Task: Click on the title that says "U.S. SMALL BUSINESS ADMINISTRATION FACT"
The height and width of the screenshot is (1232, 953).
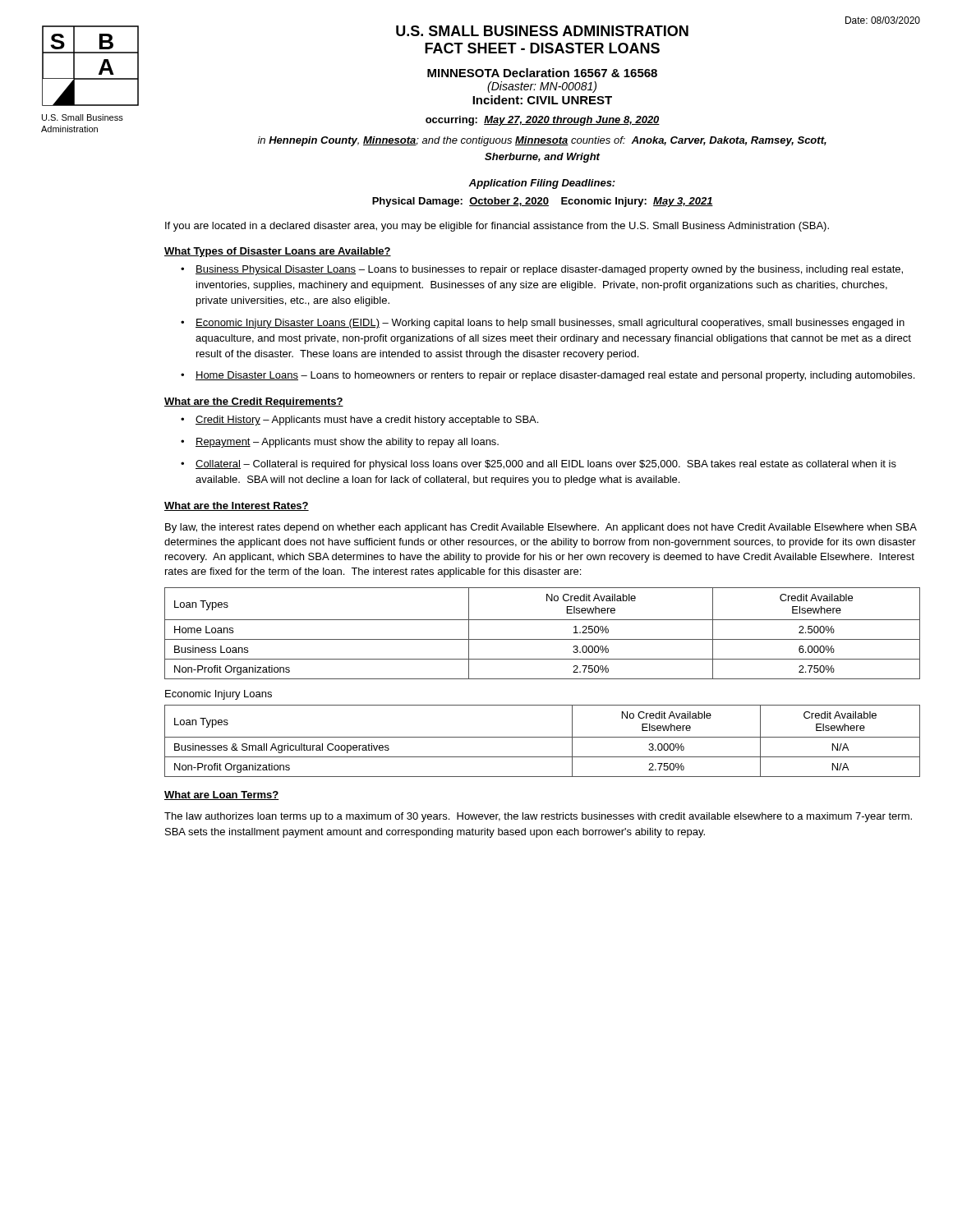Action: click(x=542, y=40)
